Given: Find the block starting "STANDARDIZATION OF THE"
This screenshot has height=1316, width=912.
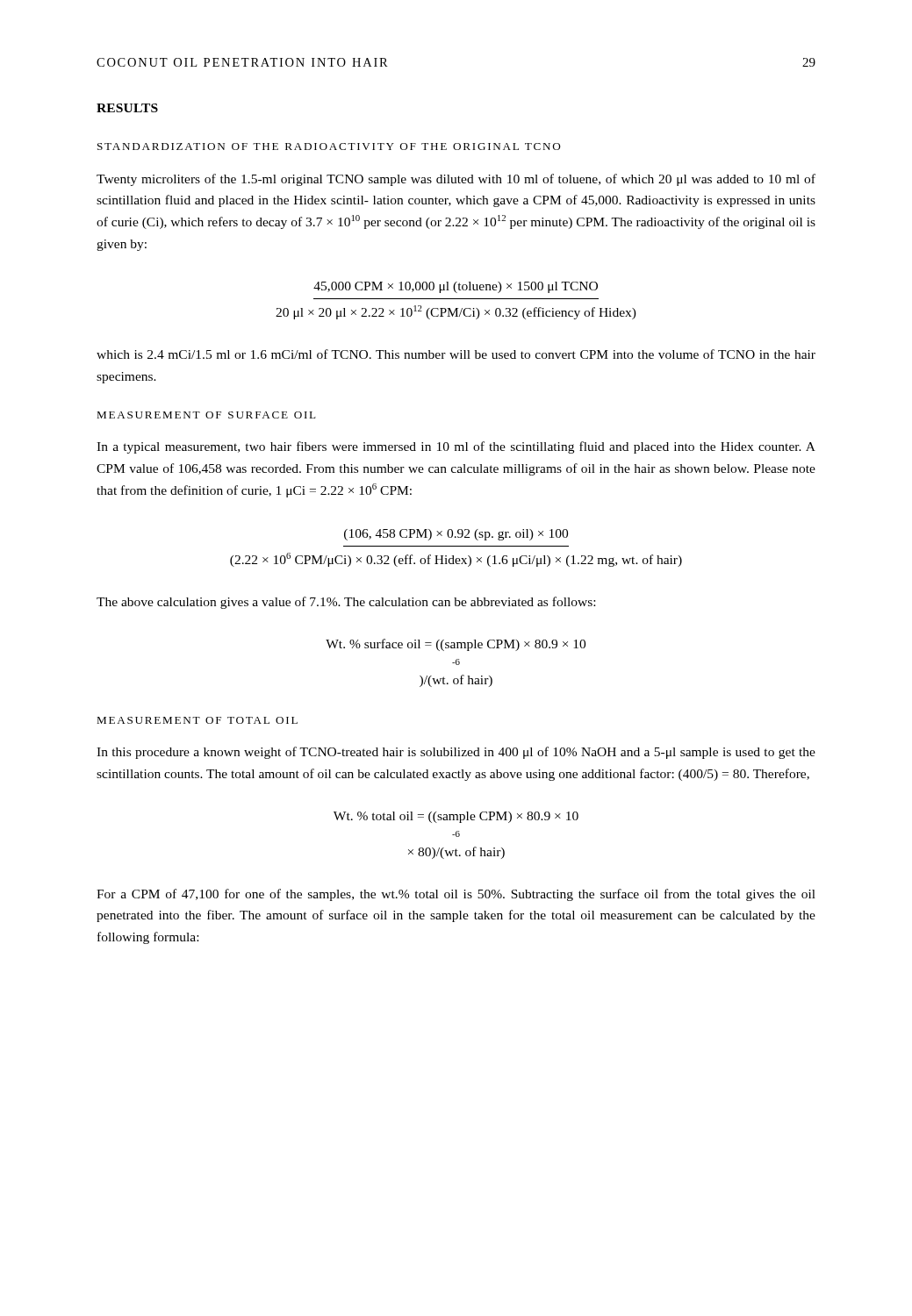Looking at the screenshot, I should click(456, 147).
